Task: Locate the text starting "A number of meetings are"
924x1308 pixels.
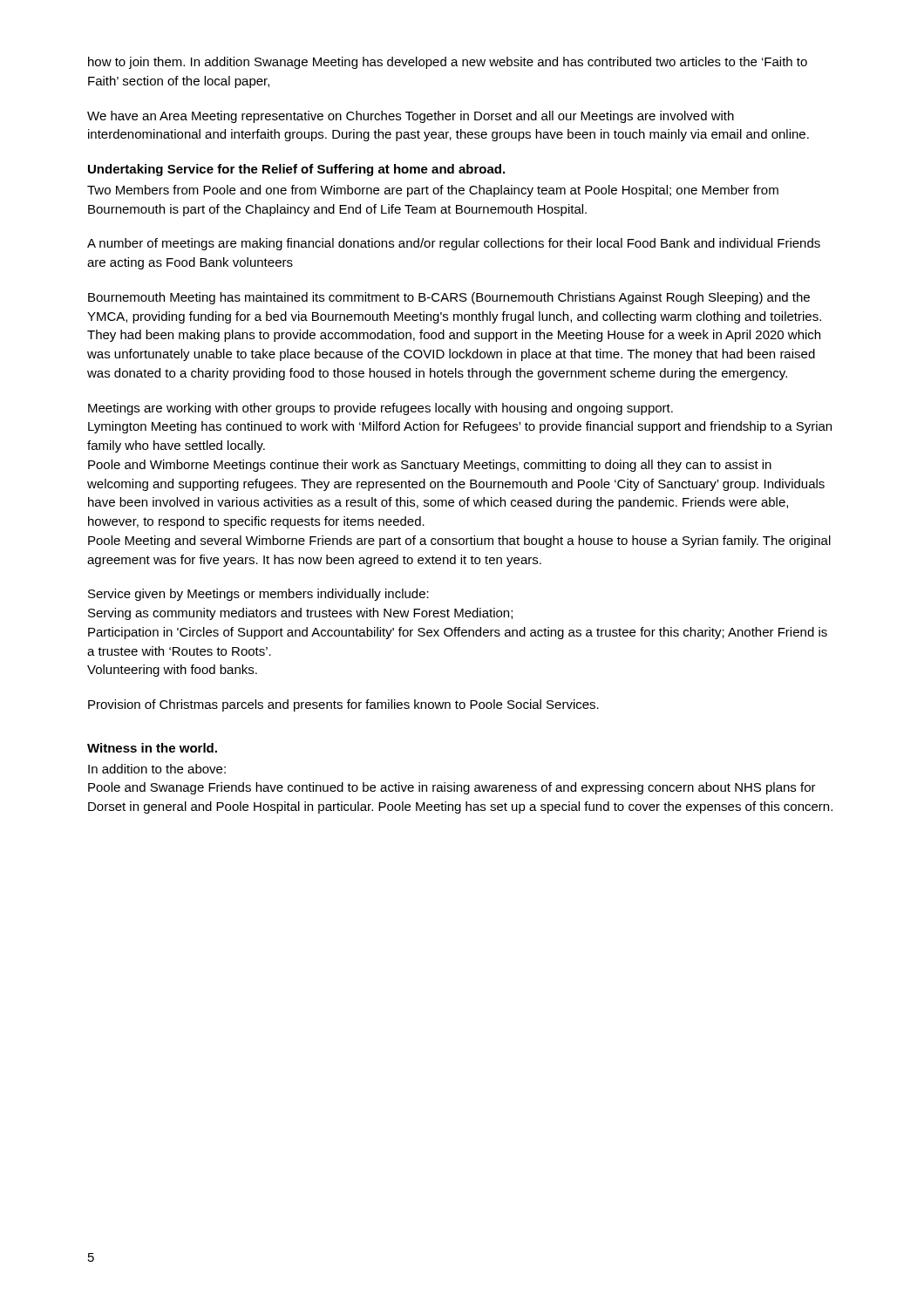Action: click(454, 253)
